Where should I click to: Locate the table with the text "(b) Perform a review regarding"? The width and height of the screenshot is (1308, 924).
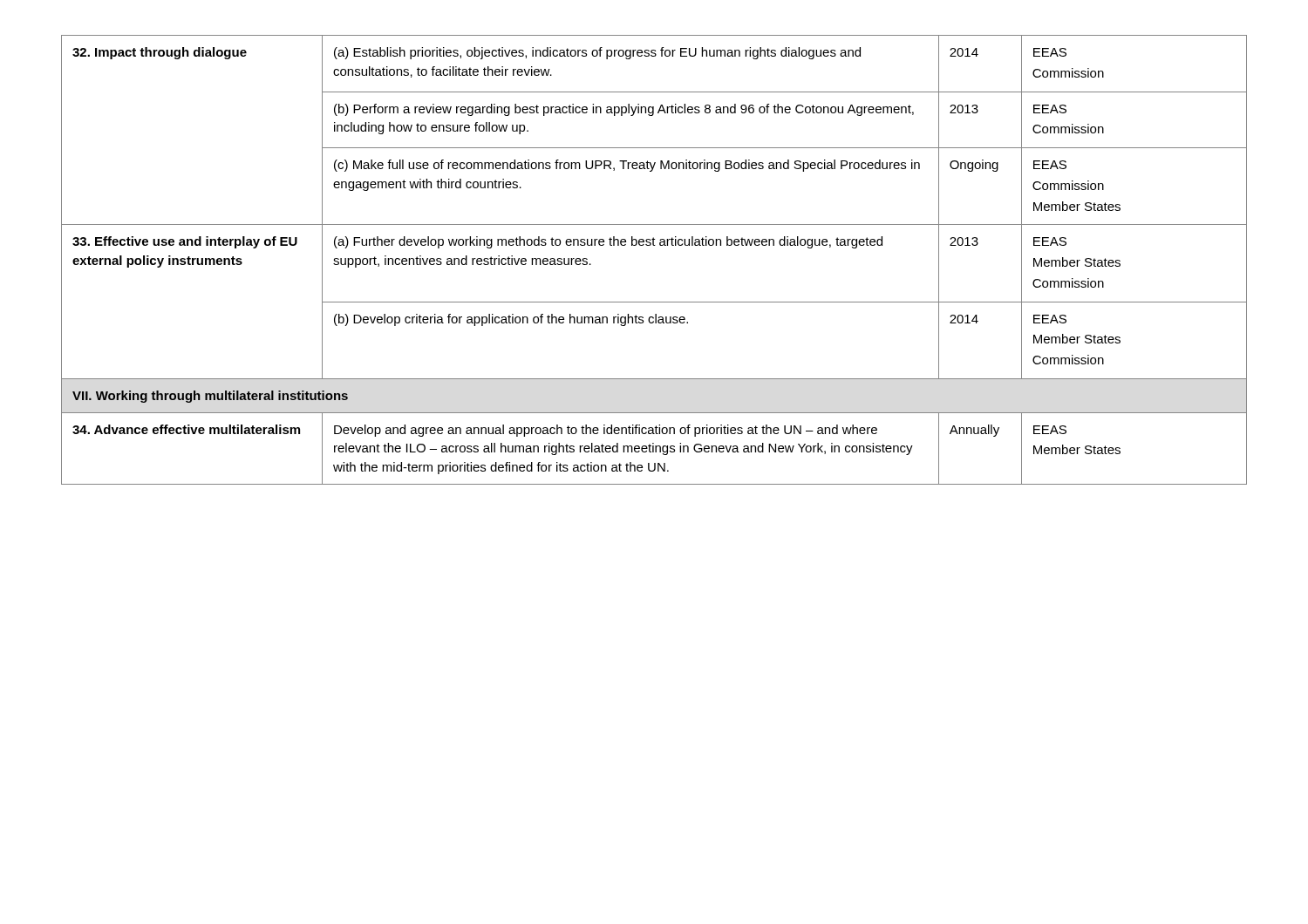pos(654,260)
